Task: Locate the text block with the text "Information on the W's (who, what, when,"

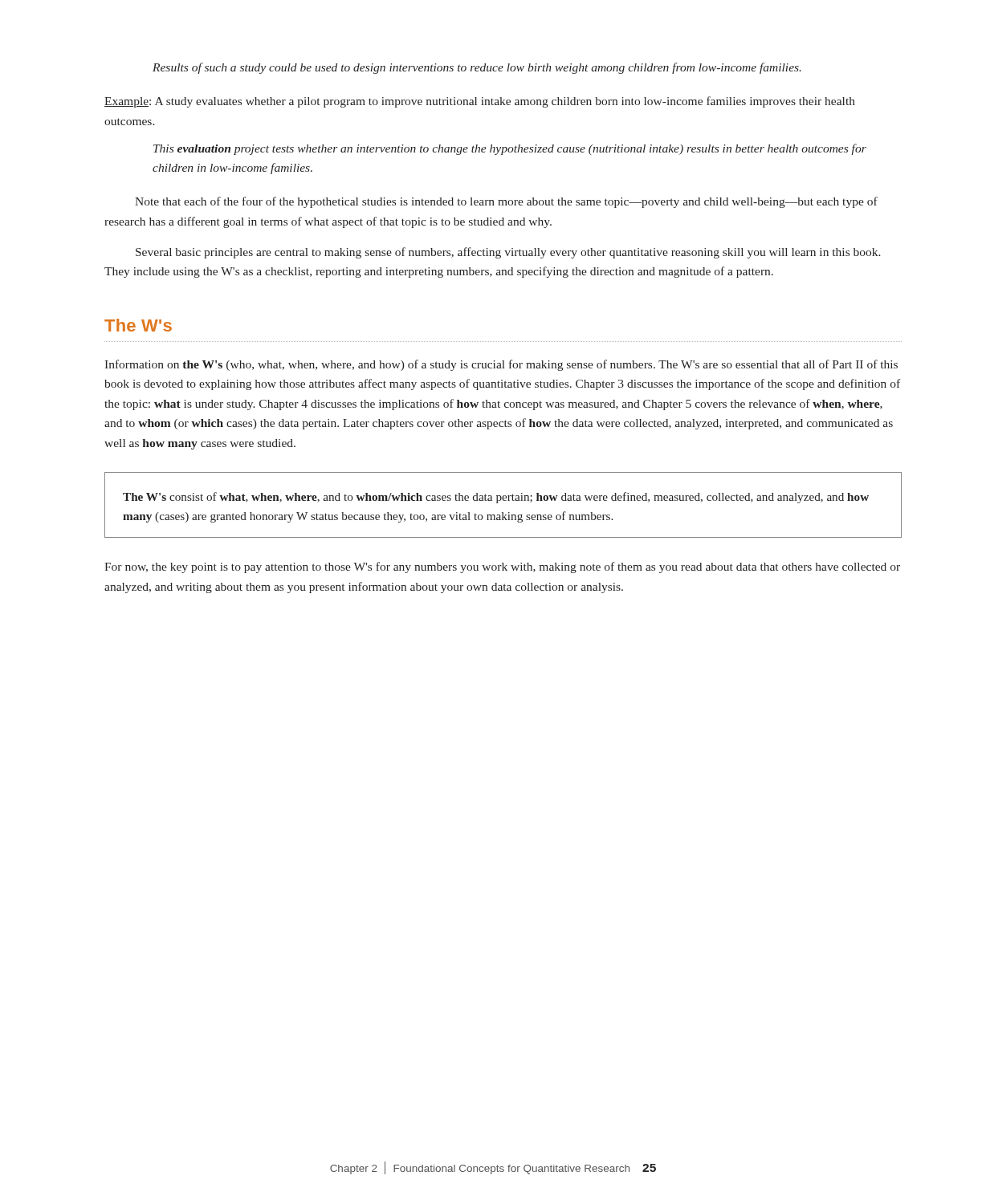Action: pos(502,403)
